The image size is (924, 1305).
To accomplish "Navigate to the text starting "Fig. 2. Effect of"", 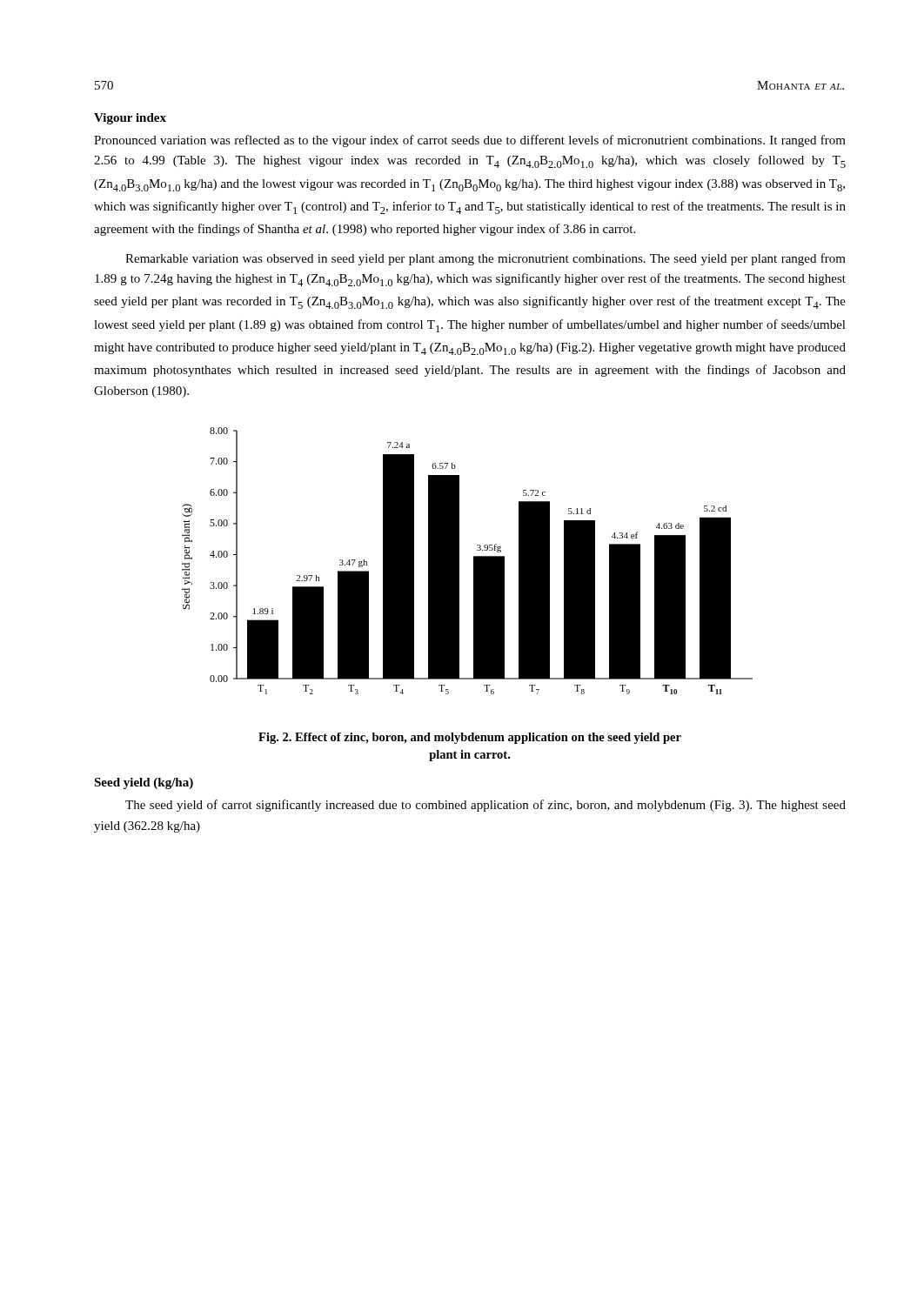I will pyautogui.click(x=470, y=746).
